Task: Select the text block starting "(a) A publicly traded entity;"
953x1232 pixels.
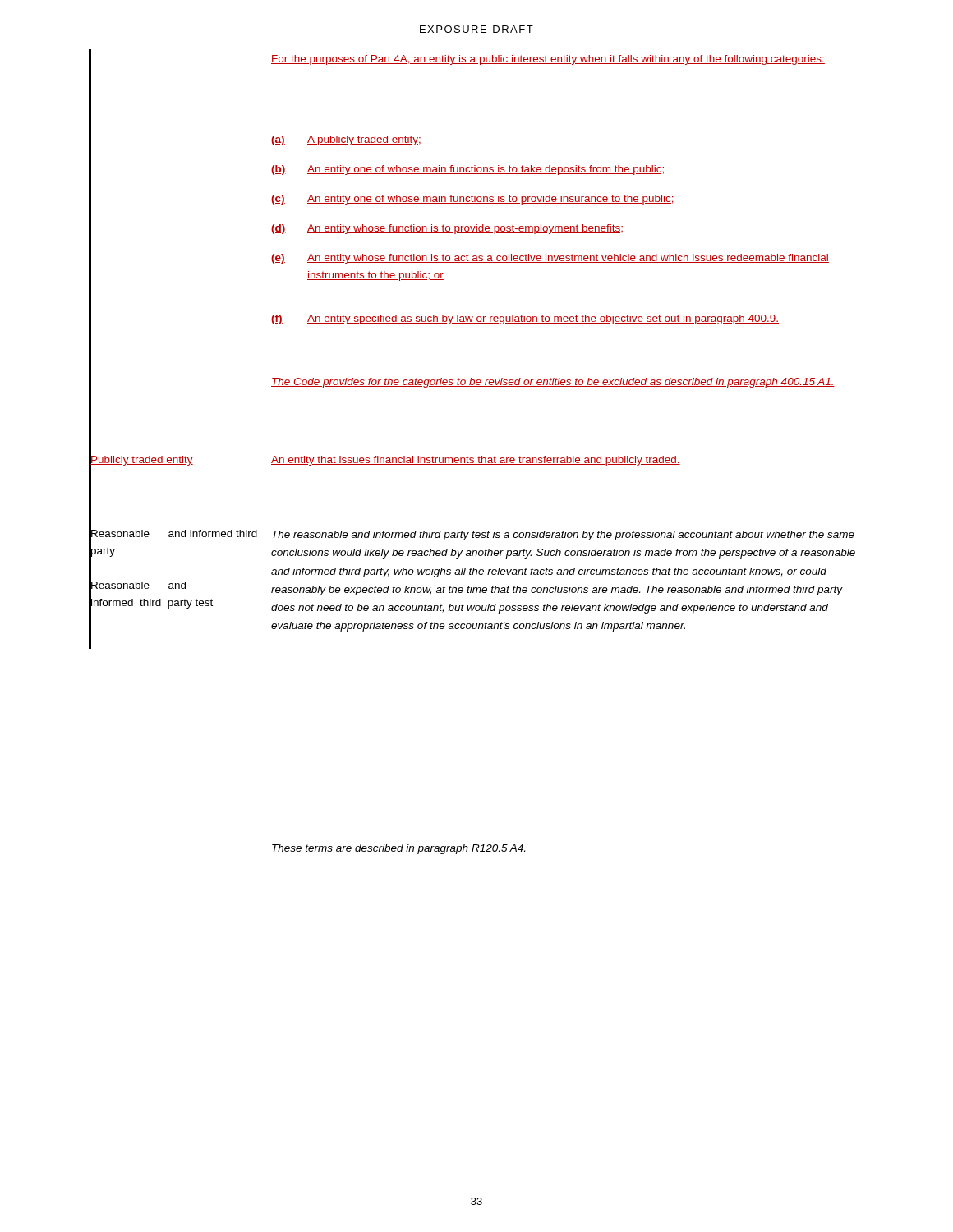Action: point(346,140)
